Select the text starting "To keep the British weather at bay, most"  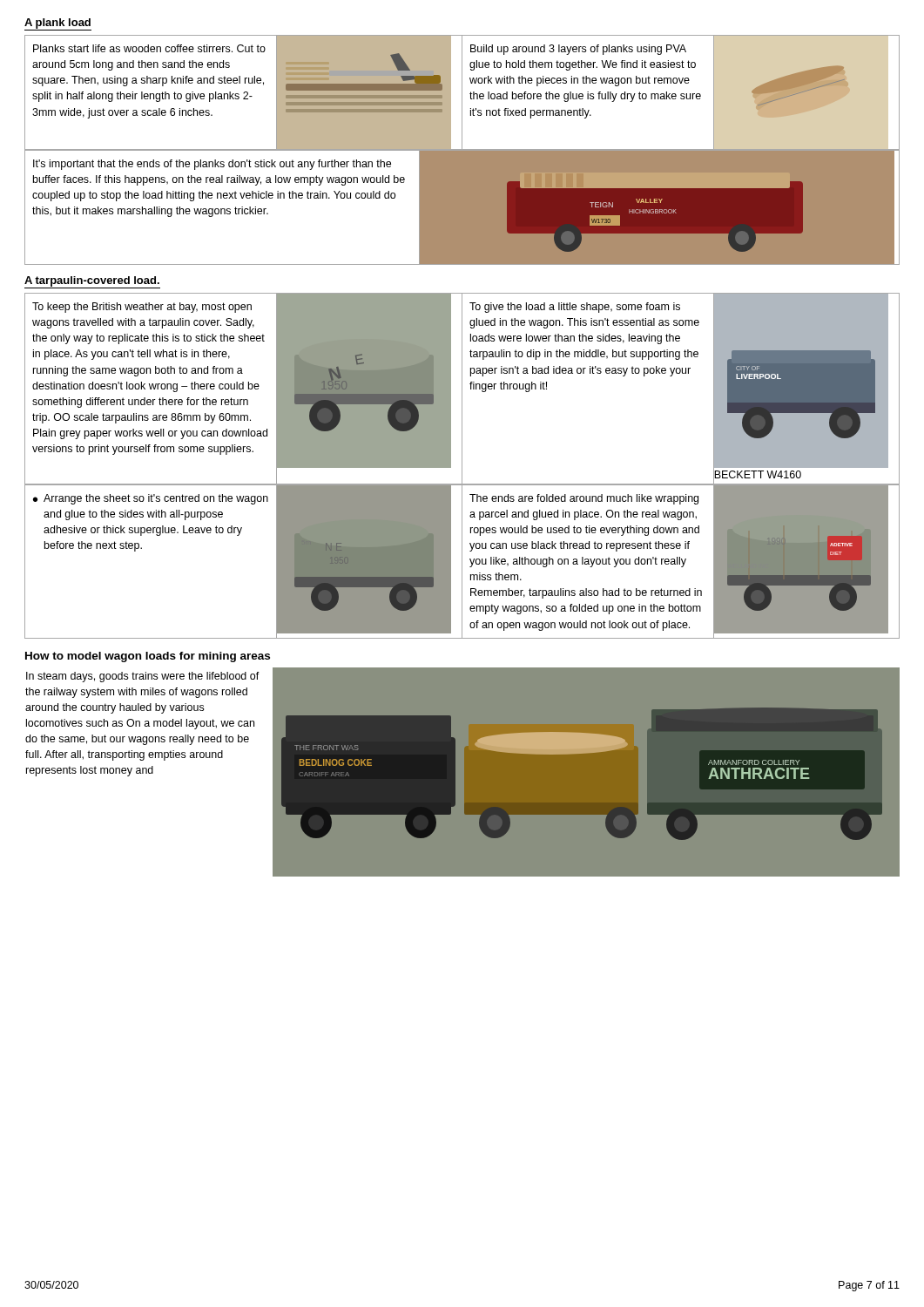click(x=150, y=378)
